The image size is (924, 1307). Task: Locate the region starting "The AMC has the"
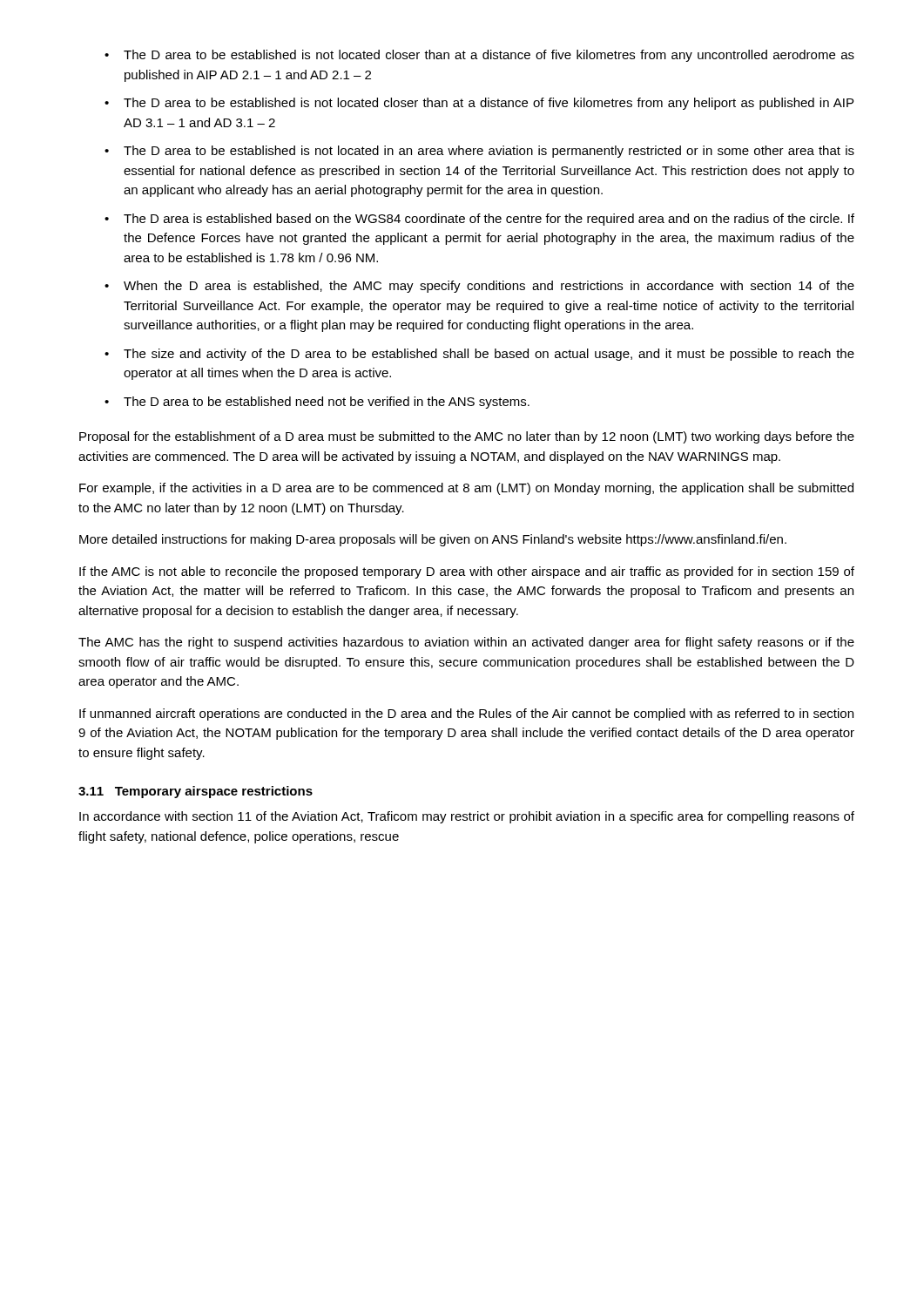tap(466, 661)
